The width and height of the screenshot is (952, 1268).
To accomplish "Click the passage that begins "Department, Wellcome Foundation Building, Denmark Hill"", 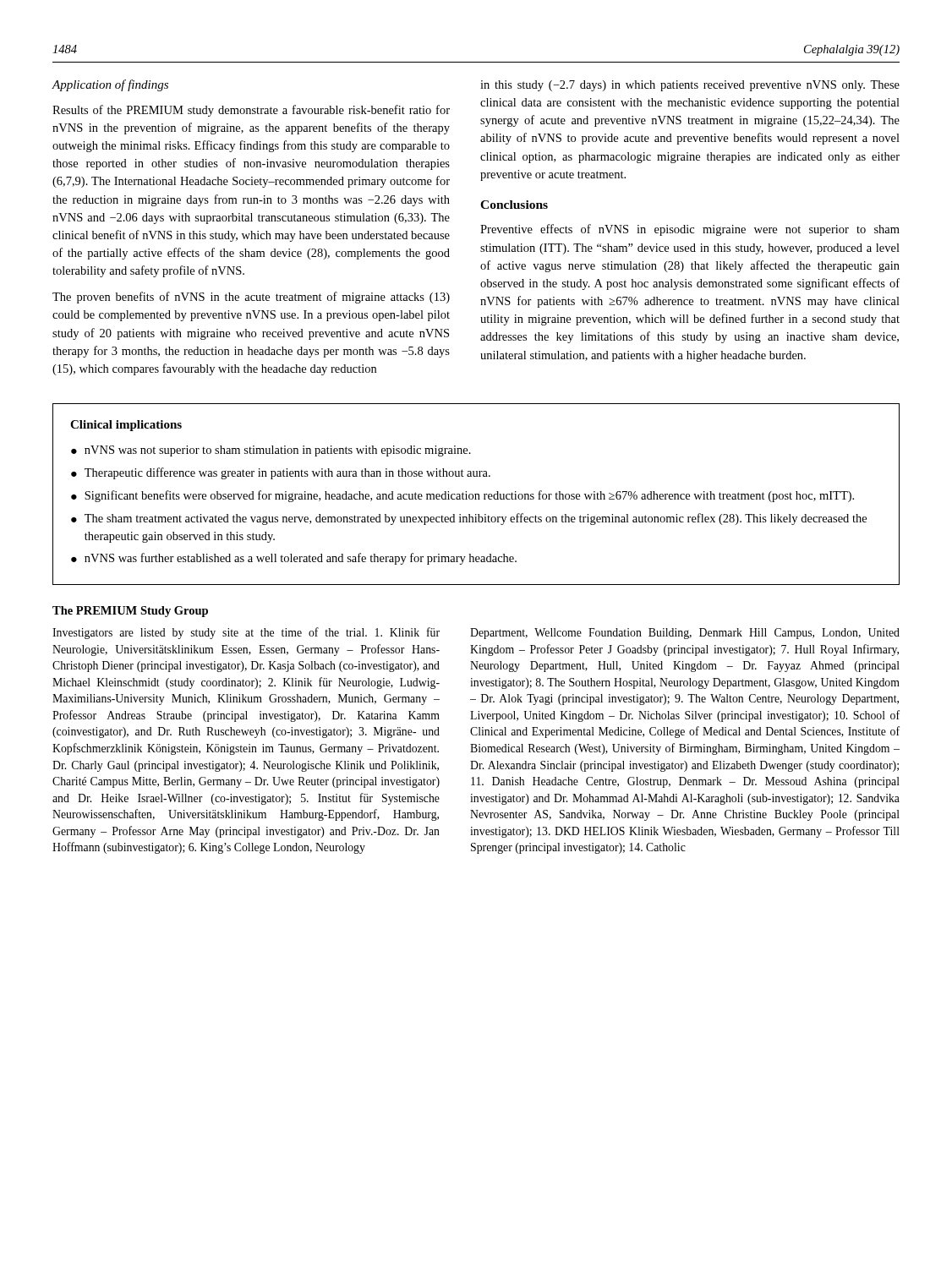I will click(685, 740).
